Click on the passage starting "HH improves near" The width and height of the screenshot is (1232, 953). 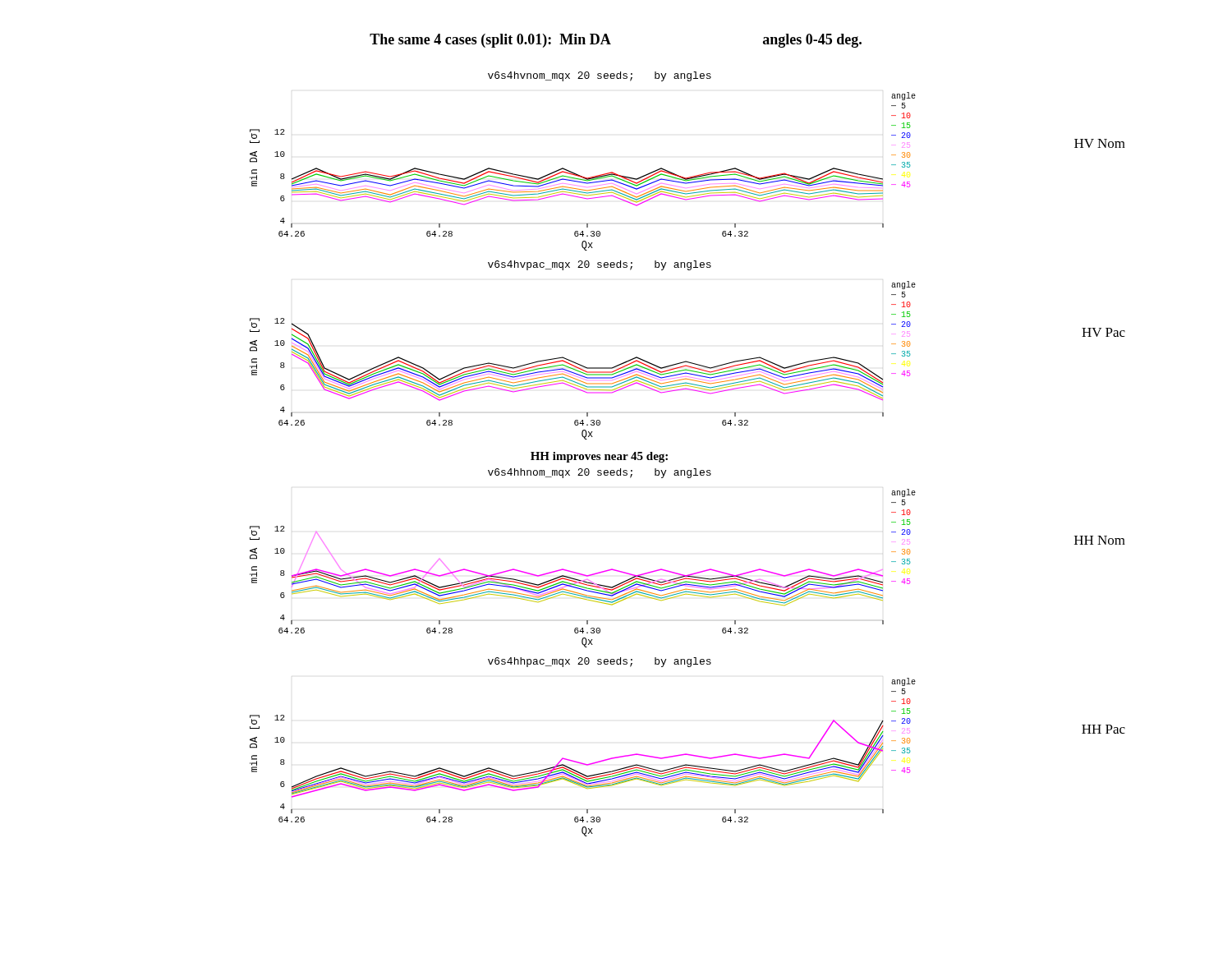[x=600, y=456]
